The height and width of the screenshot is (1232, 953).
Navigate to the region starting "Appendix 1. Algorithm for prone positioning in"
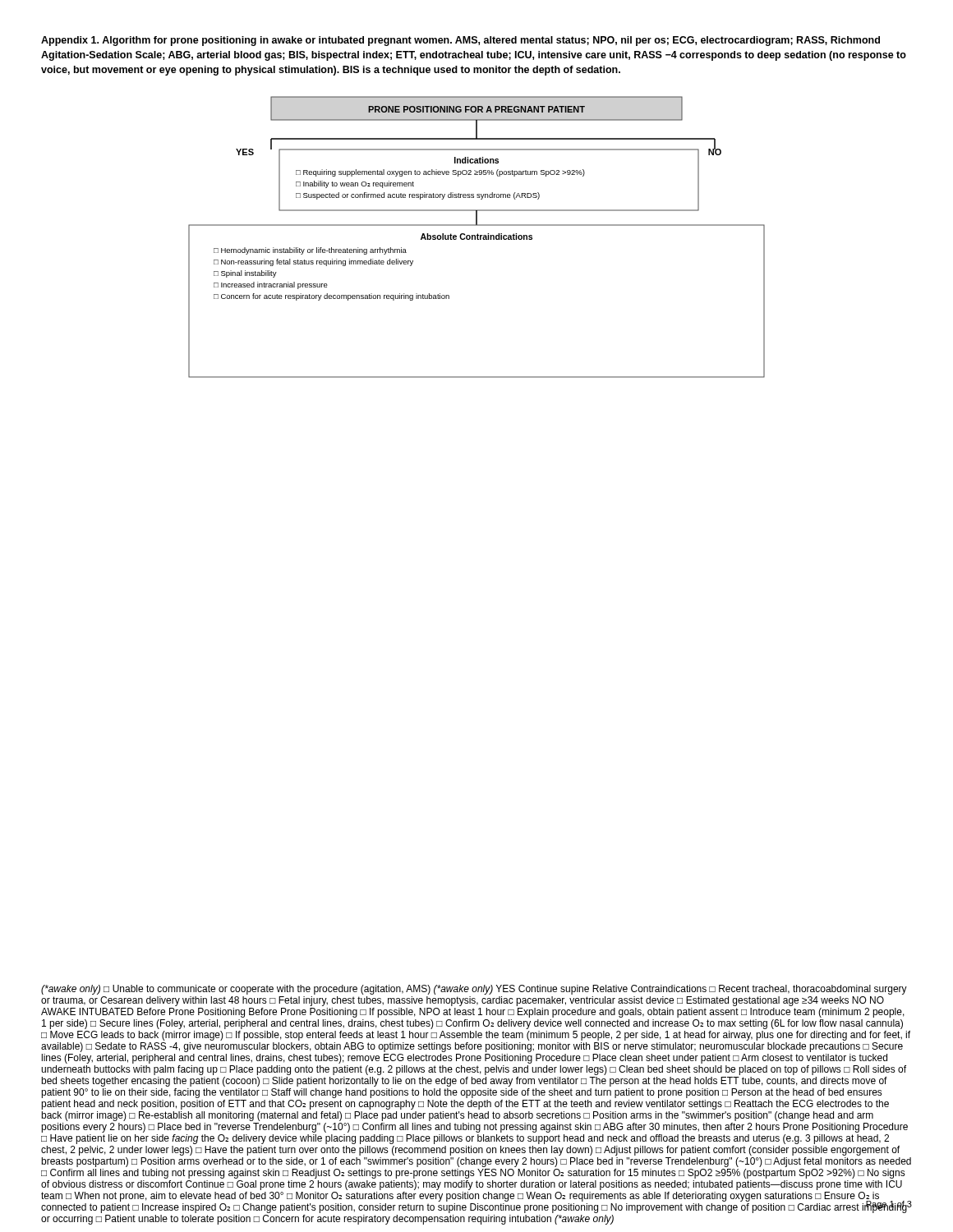pyautogui.click(x=474, y=55)
